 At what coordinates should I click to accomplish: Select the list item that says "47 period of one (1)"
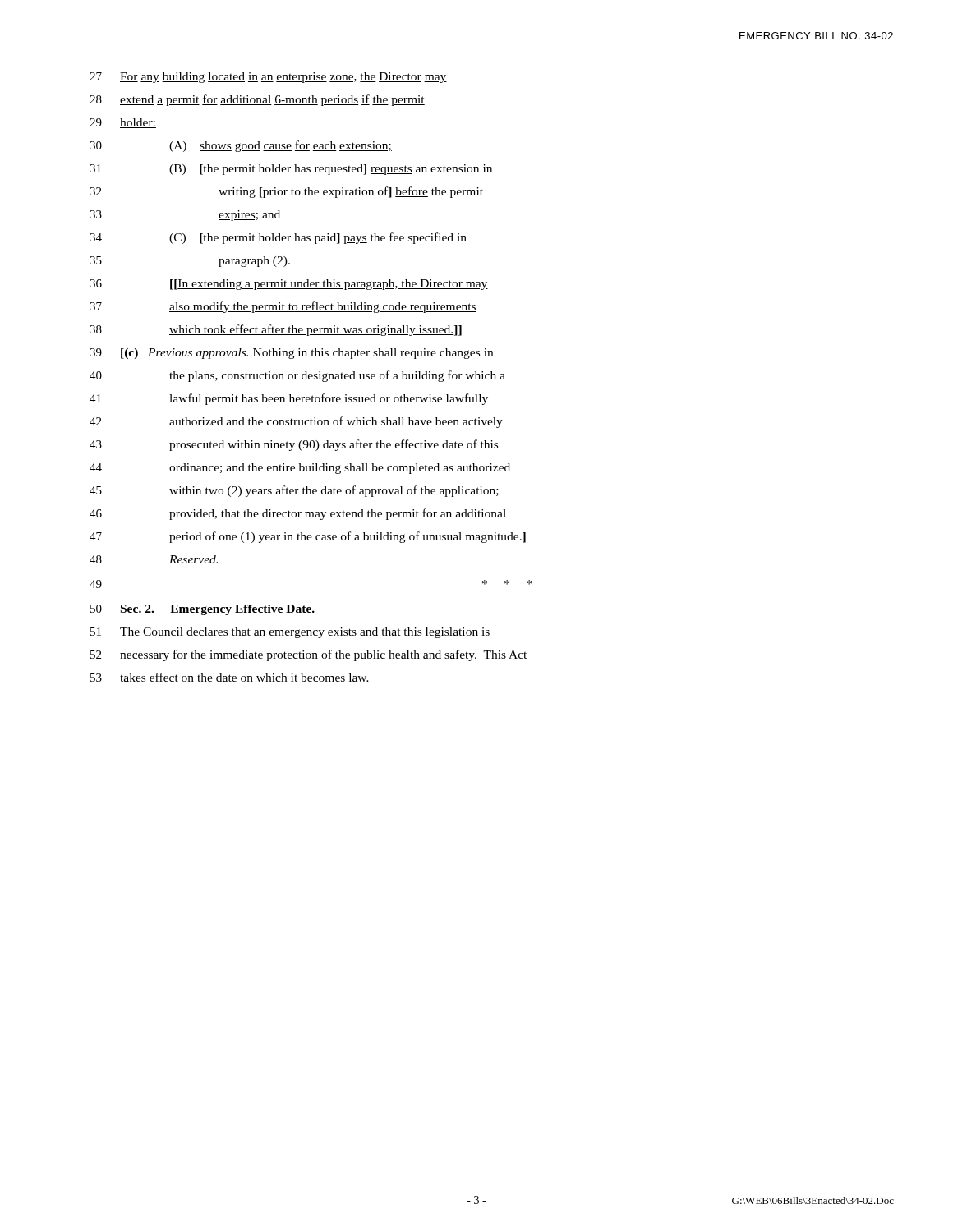[x=476, y=536]
